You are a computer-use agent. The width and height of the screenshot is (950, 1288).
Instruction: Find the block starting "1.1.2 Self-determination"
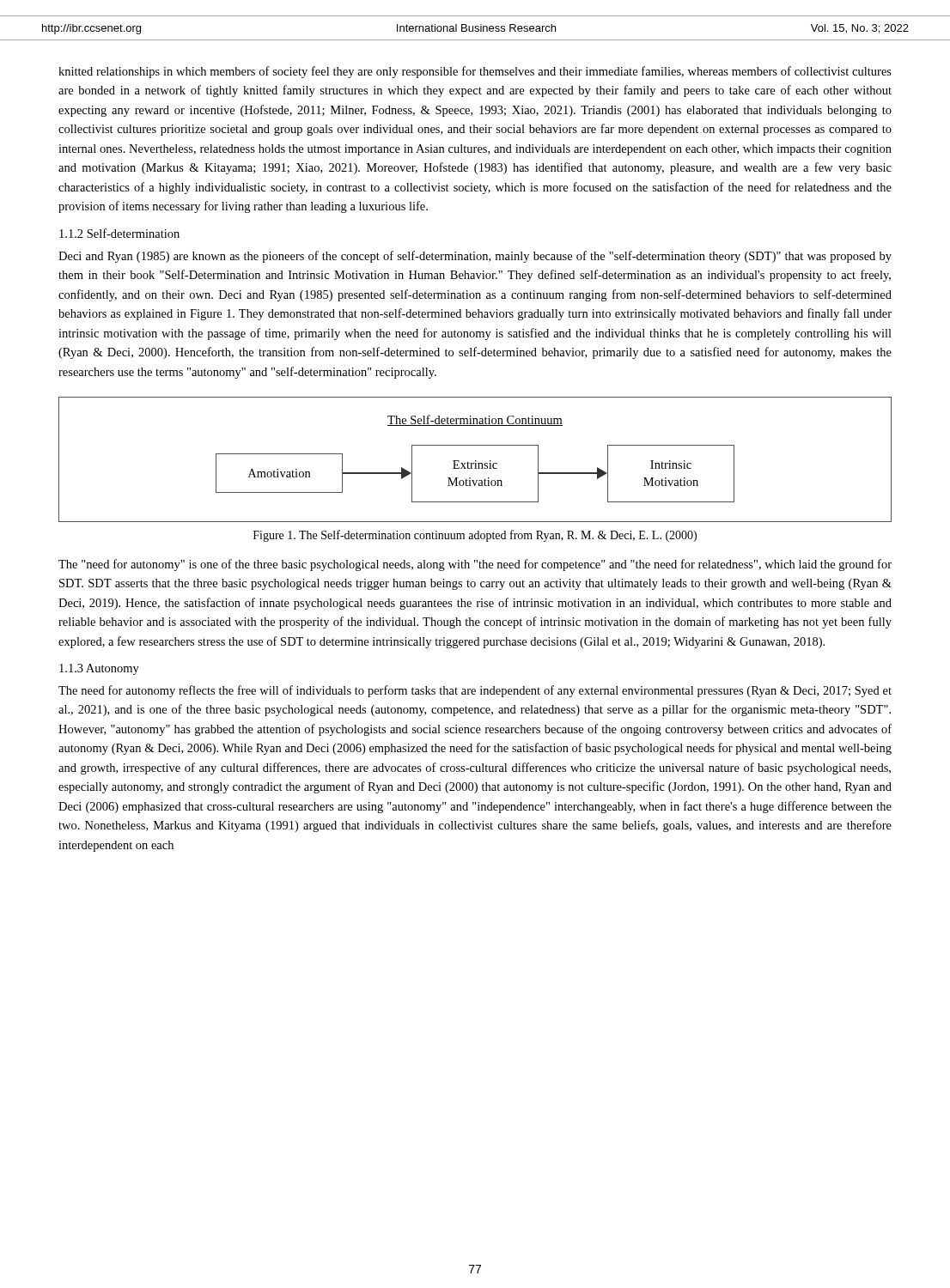119,233
